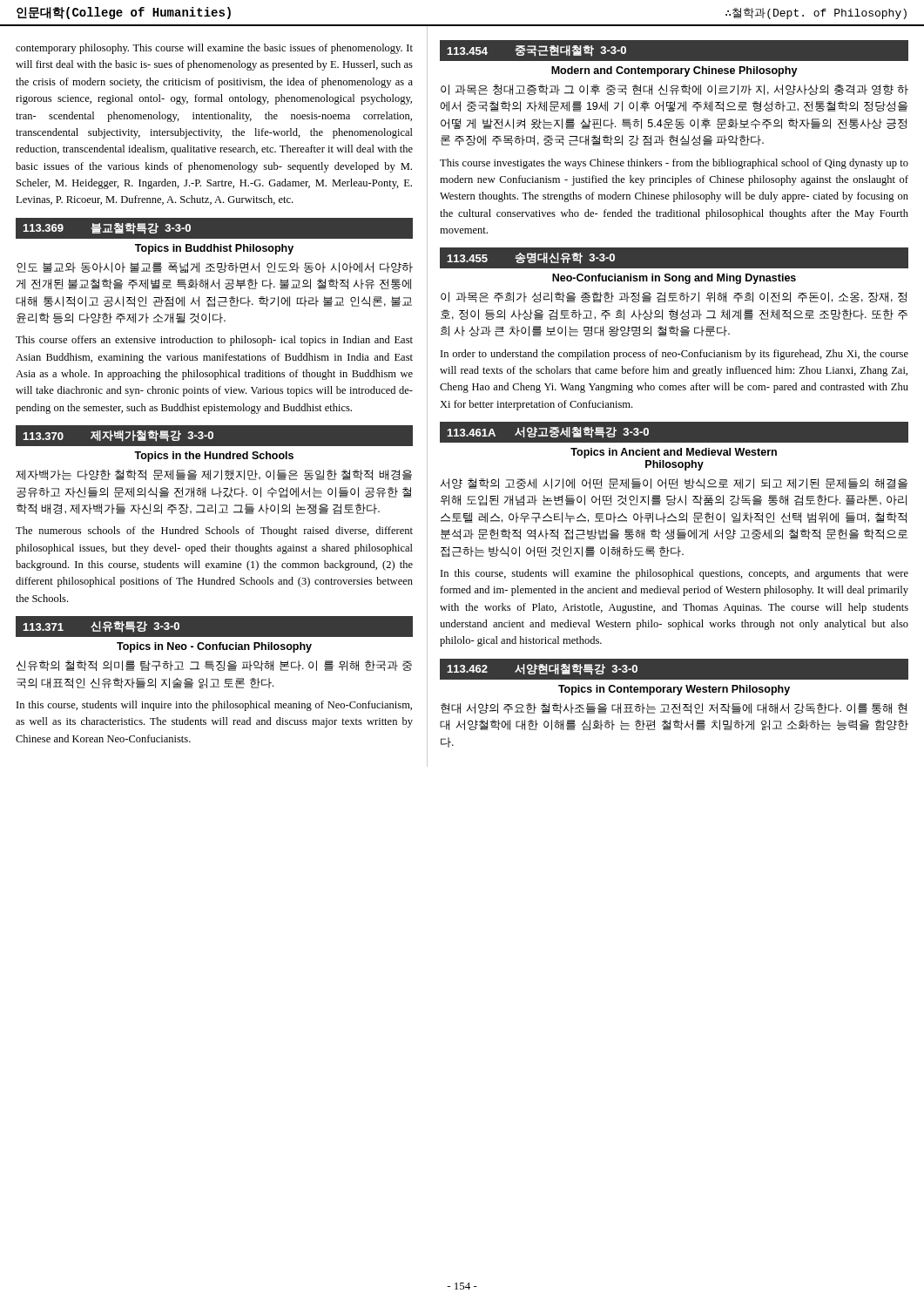Where is the passage that starts "In order to understand the compilation process of"?

click(674, 379)
